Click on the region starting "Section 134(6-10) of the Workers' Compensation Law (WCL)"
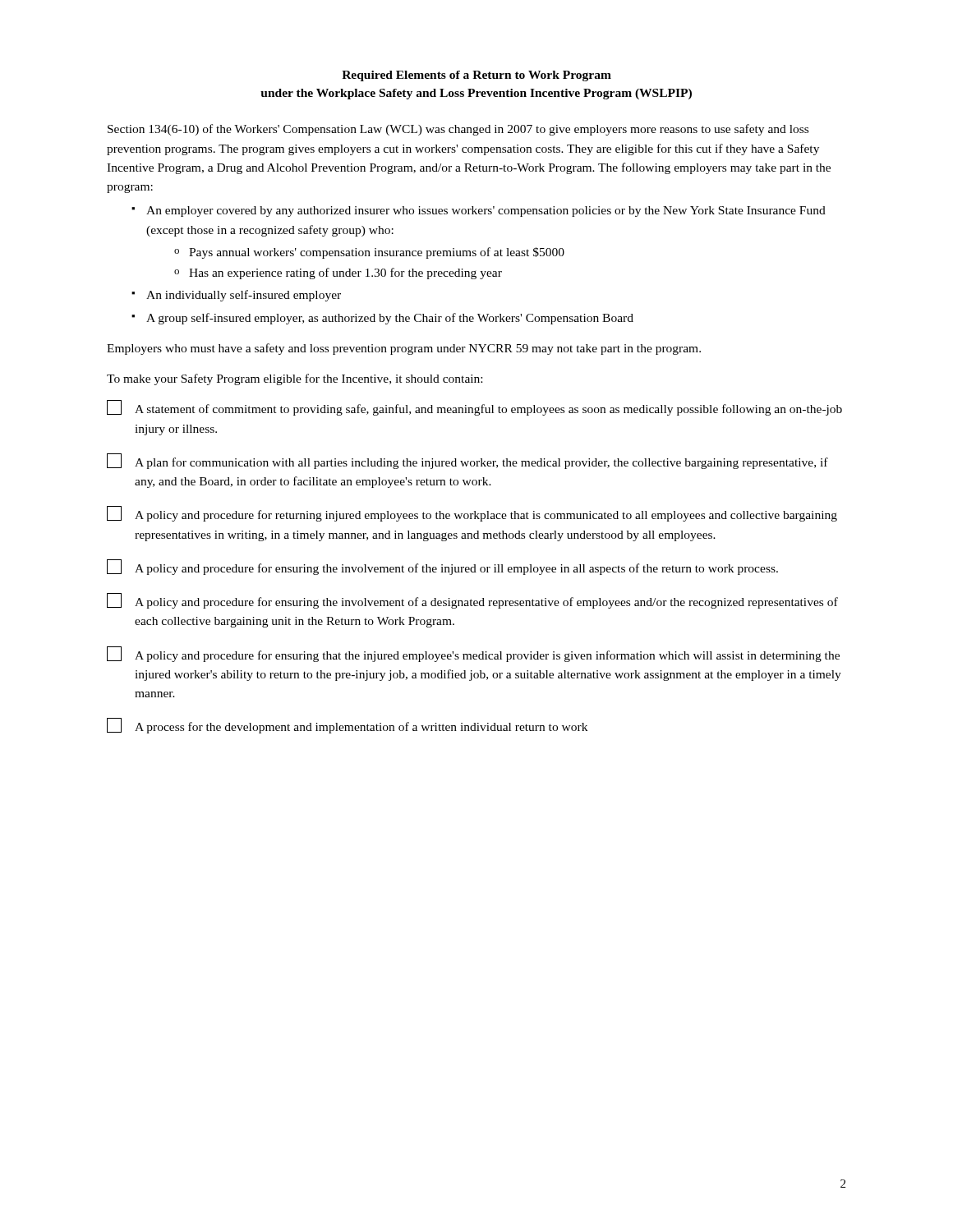The height and width of the screenshot is (1232, 953). point(476,224)
